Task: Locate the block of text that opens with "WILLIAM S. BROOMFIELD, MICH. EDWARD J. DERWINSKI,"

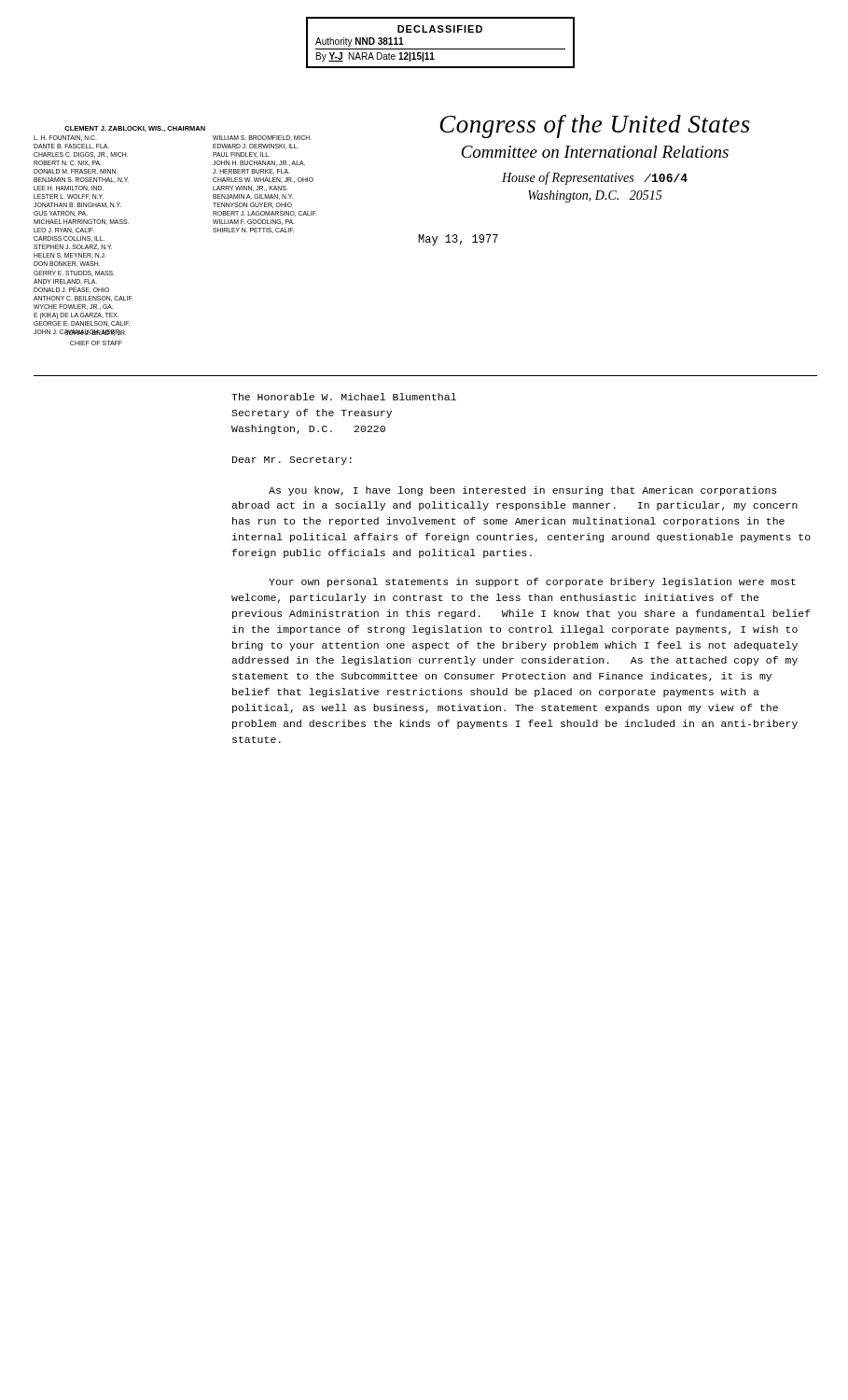Action: (265, 184)
